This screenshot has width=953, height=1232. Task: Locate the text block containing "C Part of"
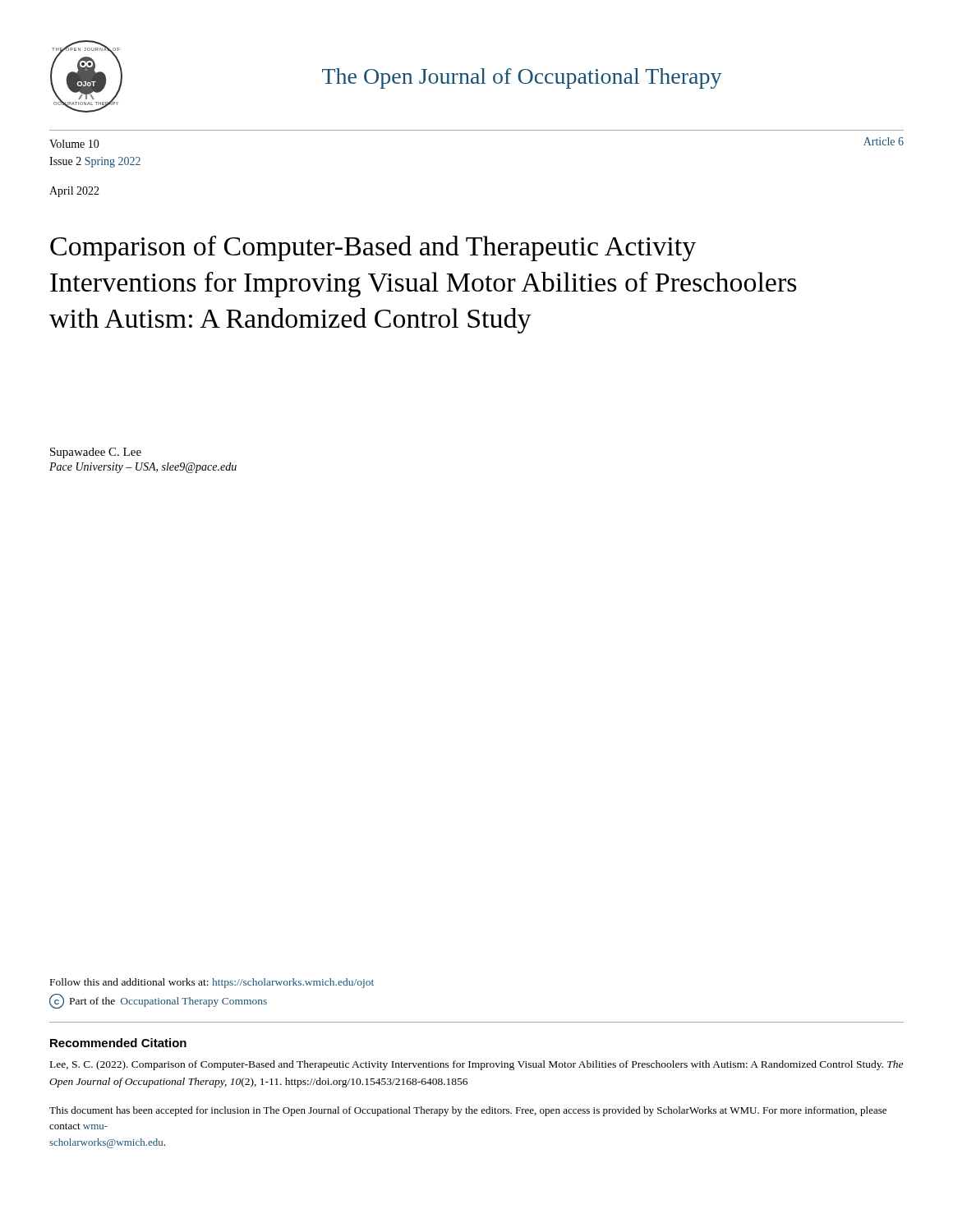coord(158,1001)
